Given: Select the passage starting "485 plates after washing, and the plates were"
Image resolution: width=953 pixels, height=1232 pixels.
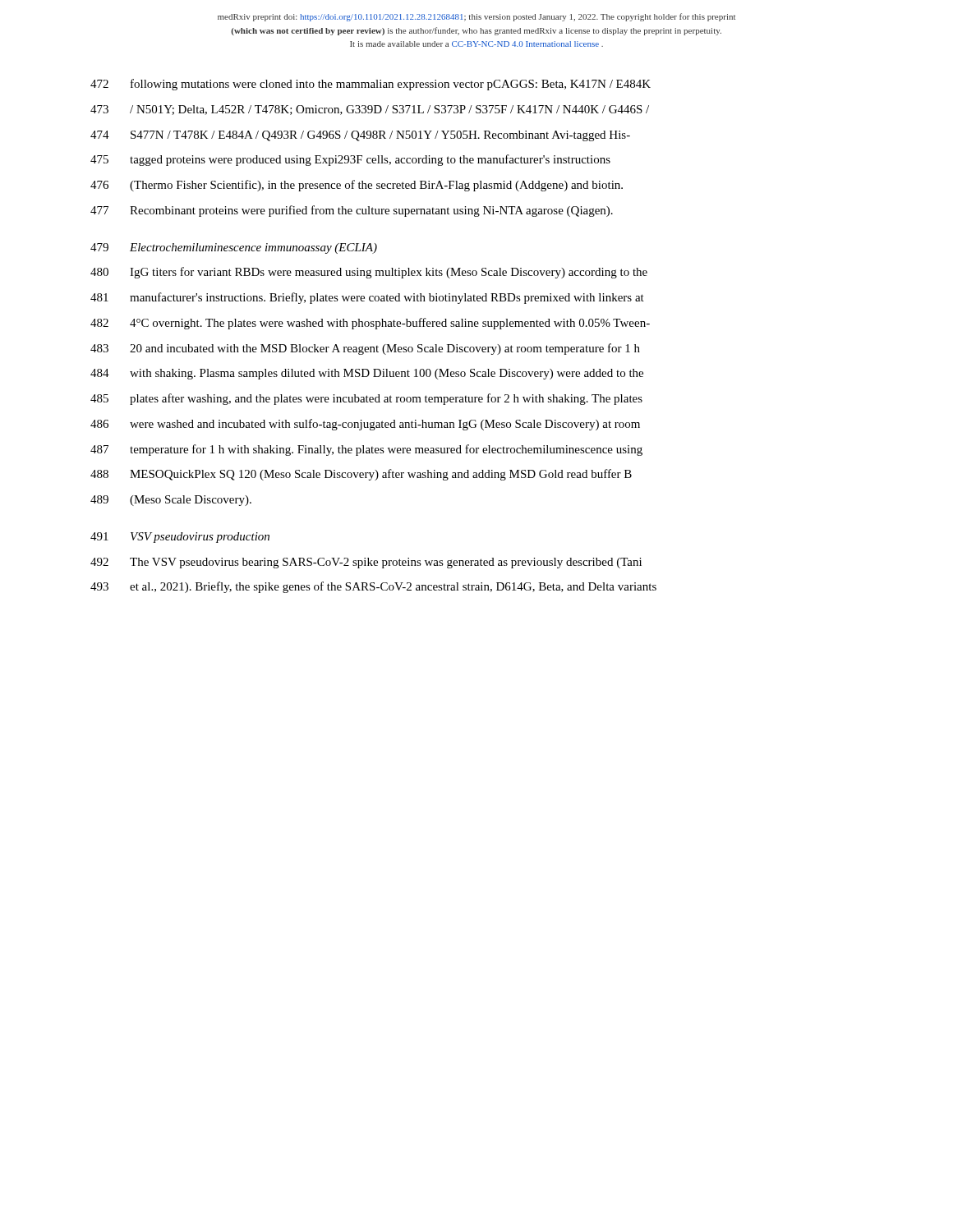Looking at the screenshot, I should click(476, 399).
